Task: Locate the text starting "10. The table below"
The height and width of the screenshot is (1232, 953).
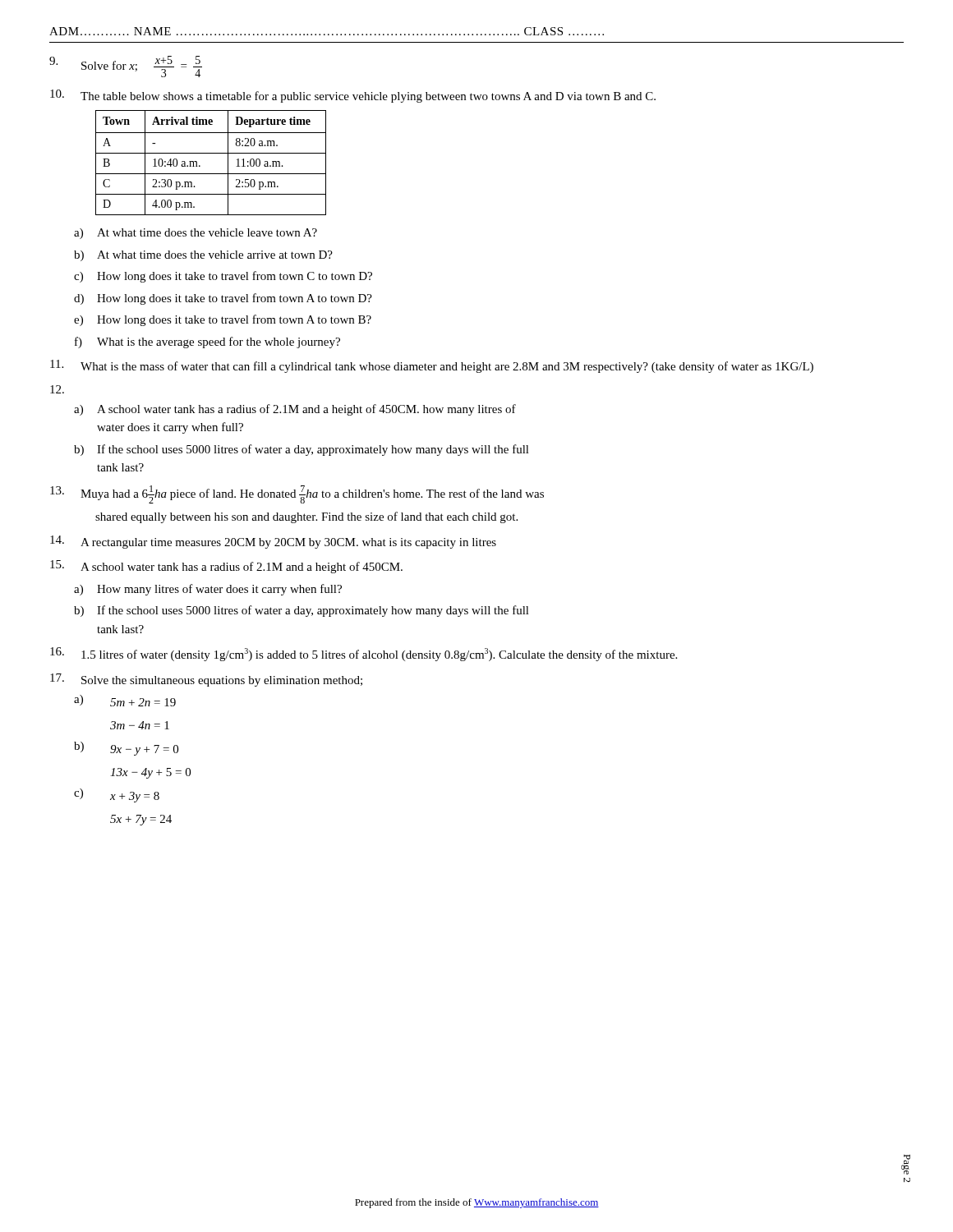Action: (x=476, y=96)
